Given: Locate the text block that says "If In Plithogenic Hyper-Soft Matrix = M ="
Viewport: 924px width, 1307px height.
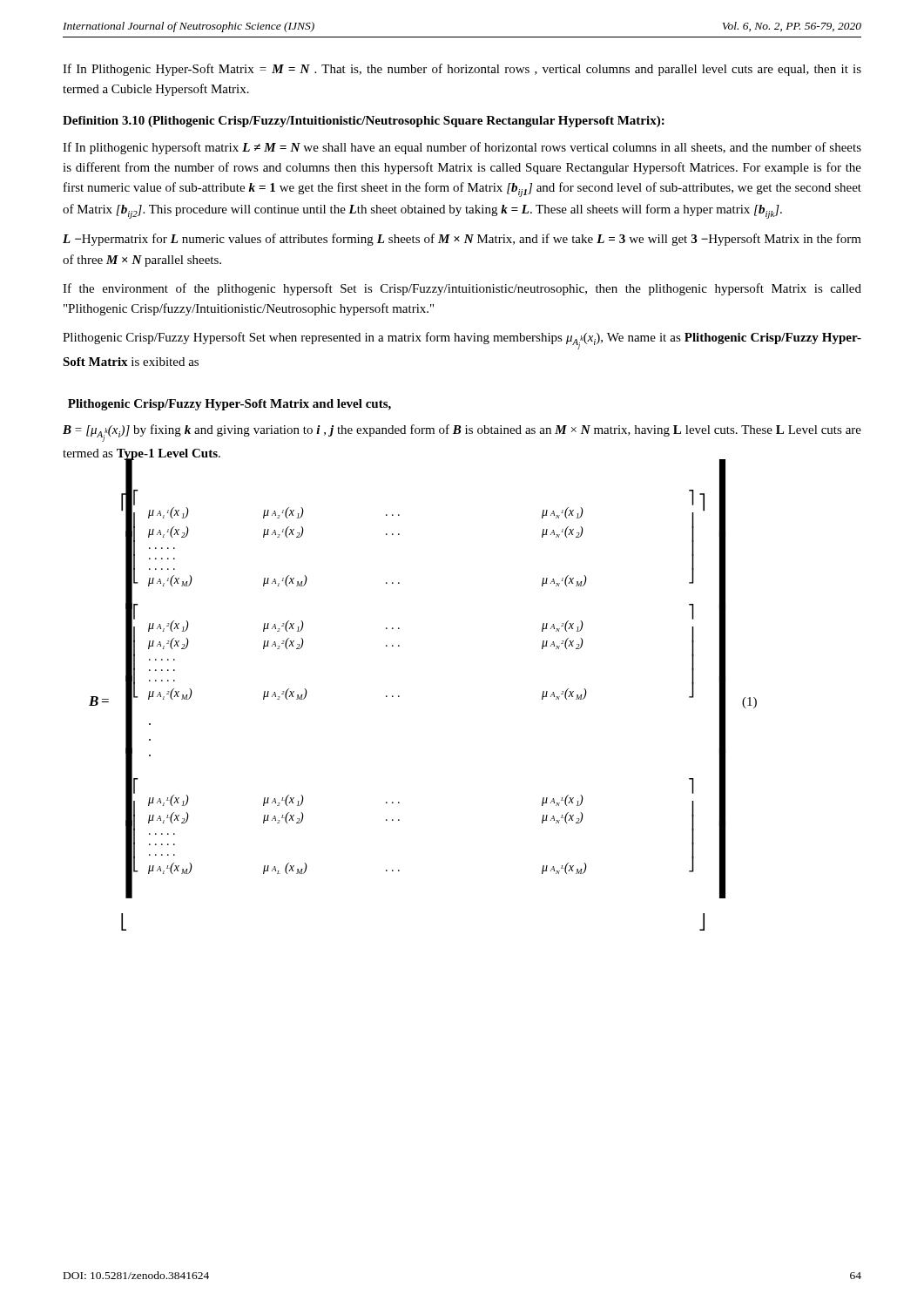Looking at the screenshot, I should pos(462,79).
